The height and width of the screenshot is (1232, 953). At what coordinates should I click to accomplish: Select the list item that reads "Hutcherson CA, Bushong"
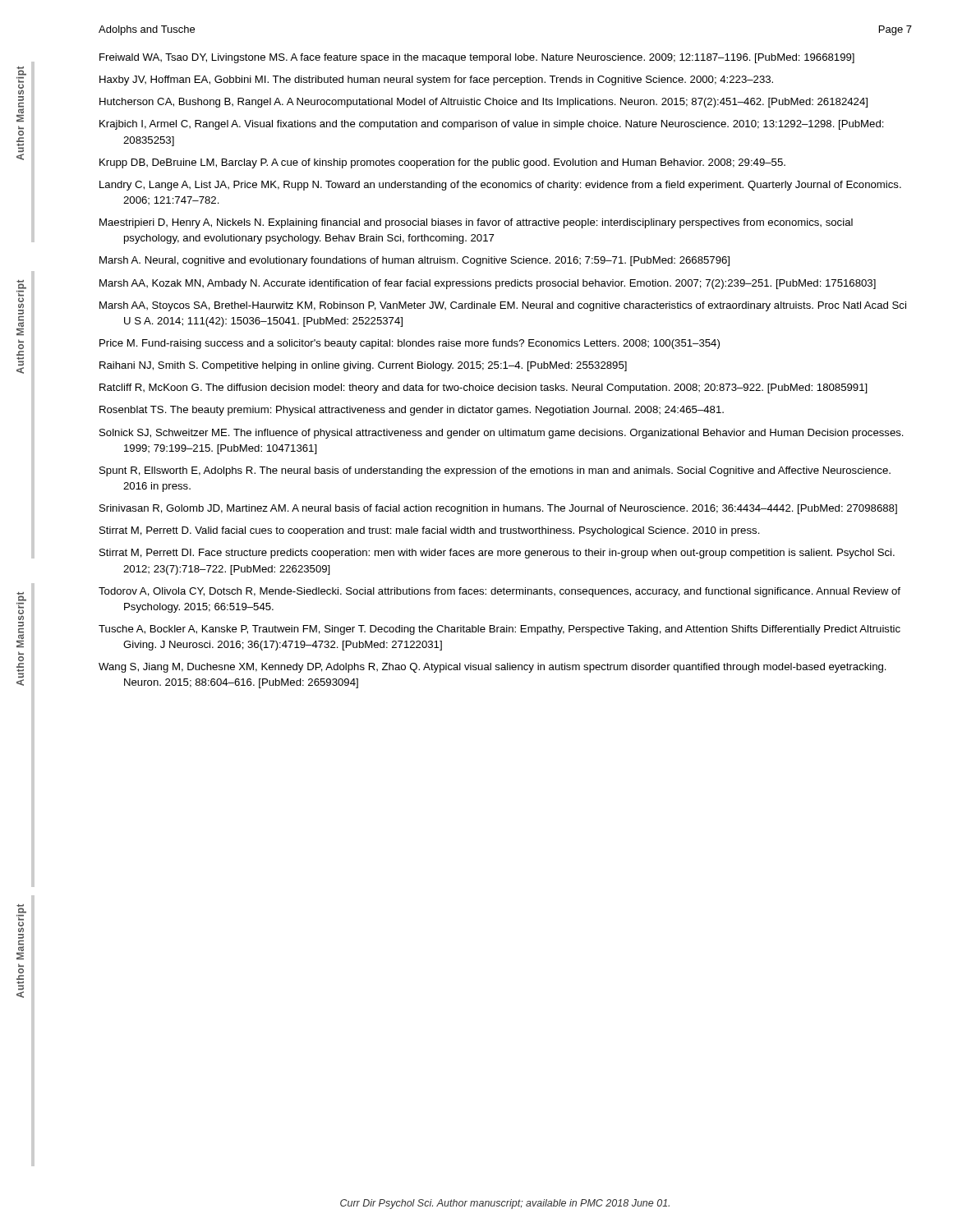[483, 102]
